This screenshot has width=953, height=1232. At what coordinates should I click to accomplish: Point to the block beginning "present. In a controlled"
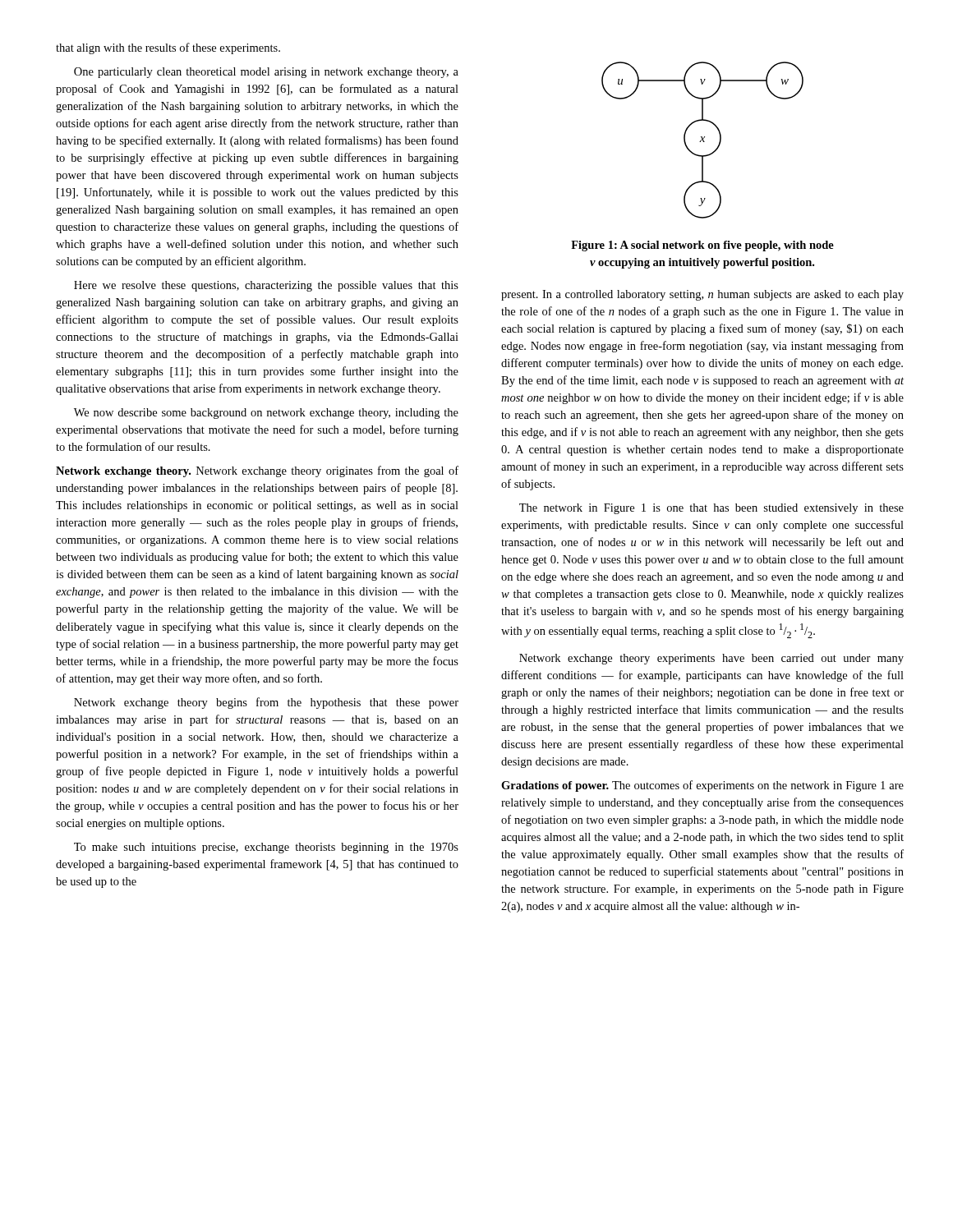(x=702, y=528)
